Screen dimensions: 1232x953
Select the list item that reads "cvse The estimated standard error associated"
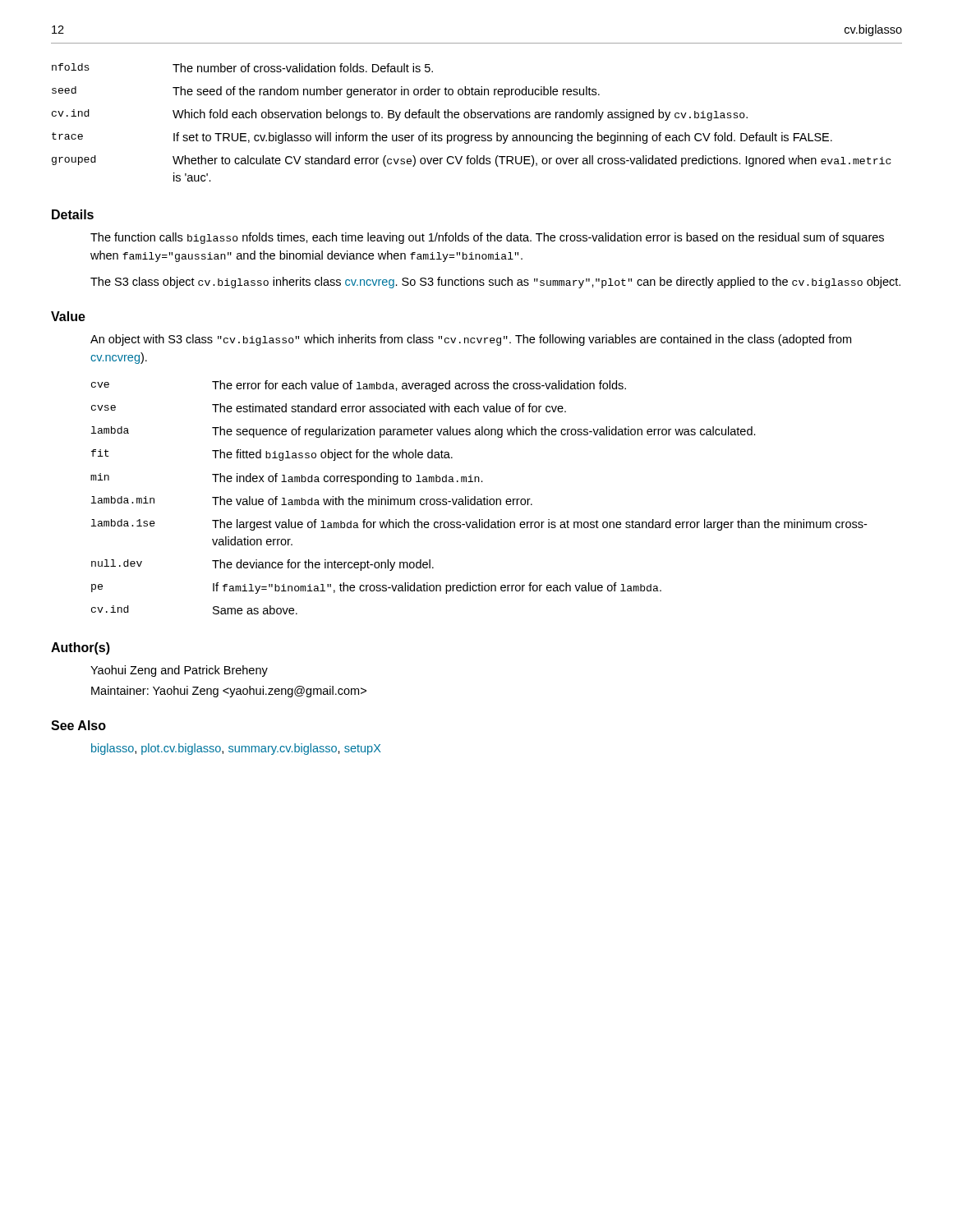point(496,409)
